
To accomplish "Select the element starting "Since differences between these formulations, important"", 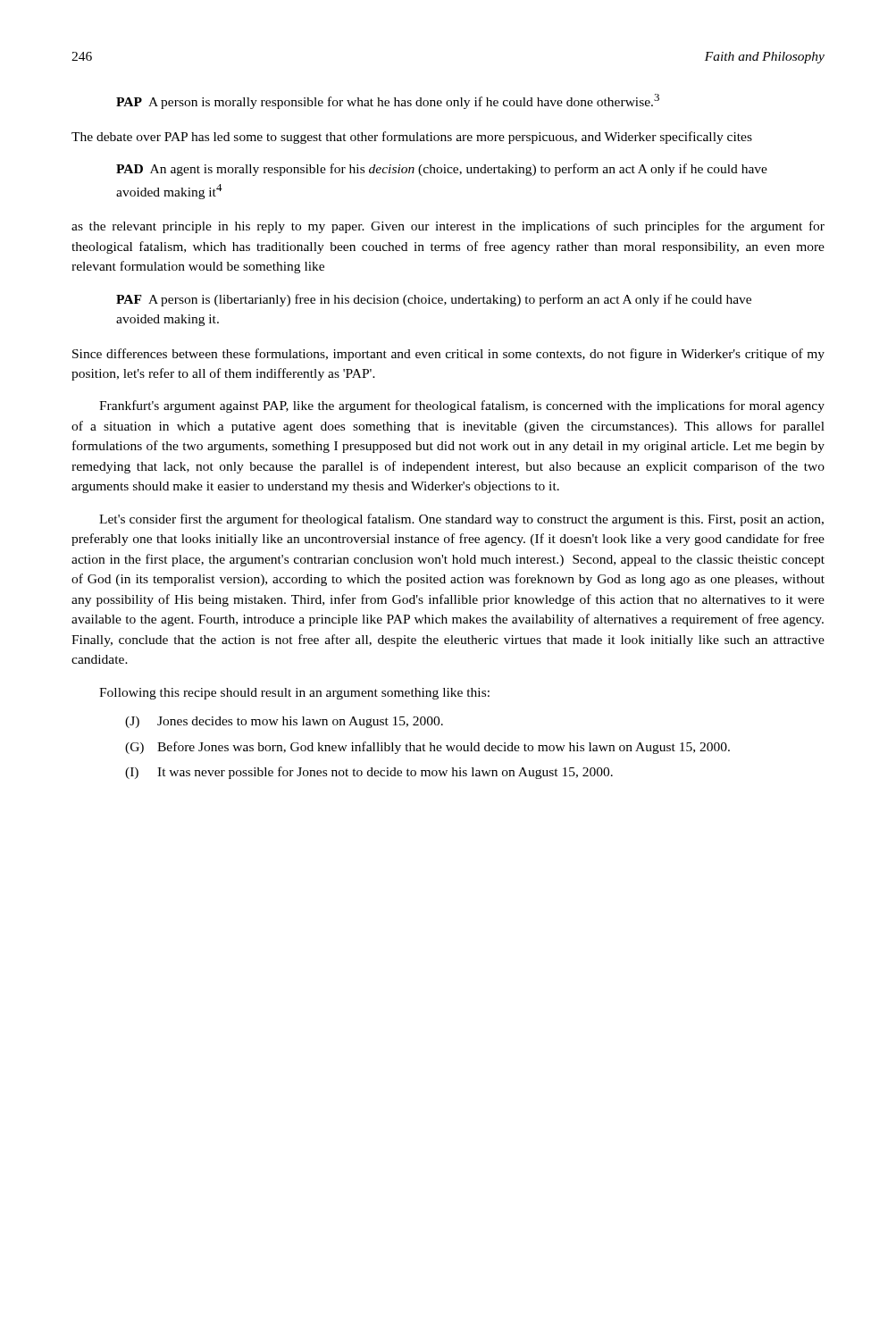I will coord(448,363).
